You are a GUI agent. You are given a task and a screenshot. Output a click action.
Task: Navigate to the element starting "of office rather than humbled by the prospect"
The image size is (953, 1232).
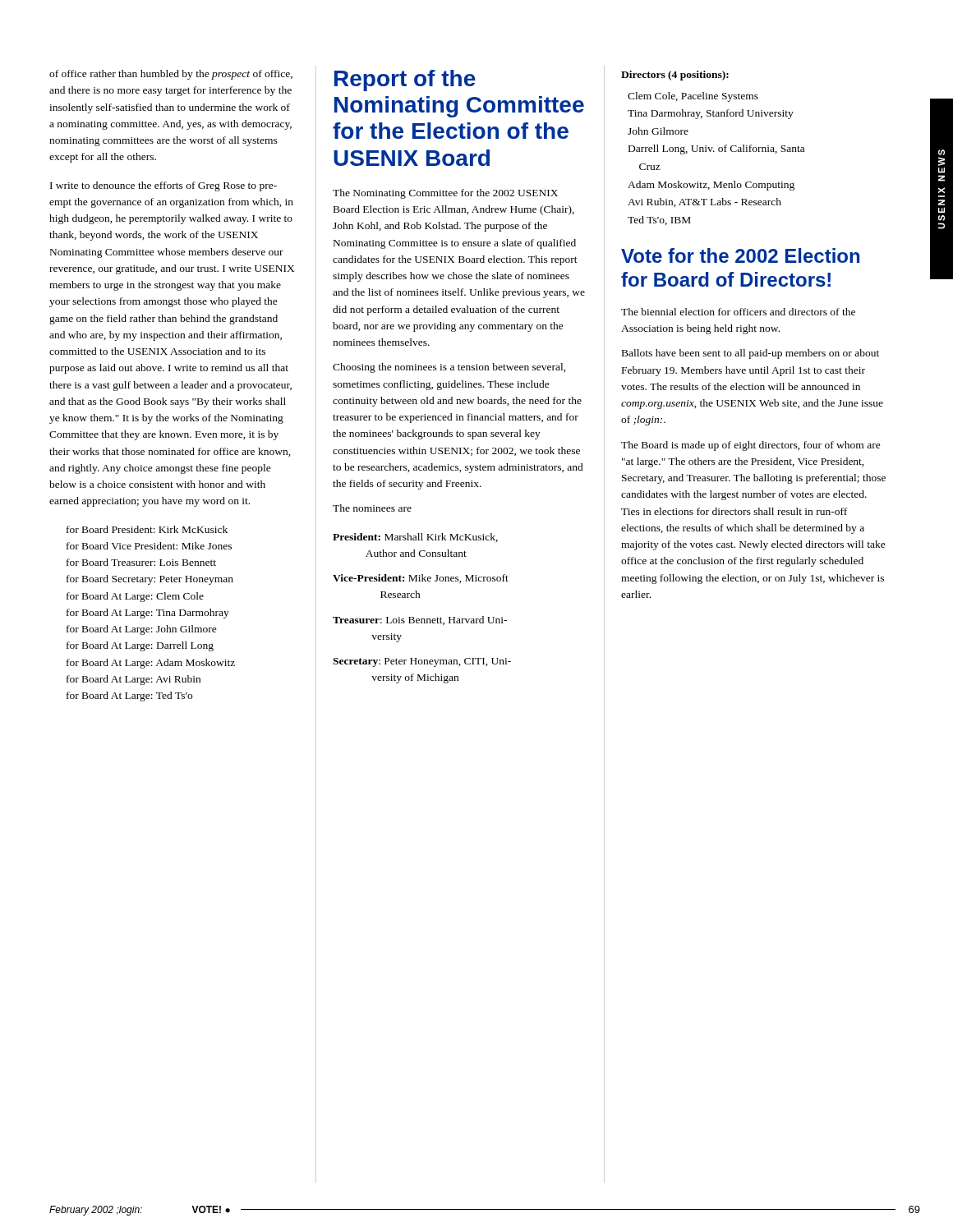171,115
